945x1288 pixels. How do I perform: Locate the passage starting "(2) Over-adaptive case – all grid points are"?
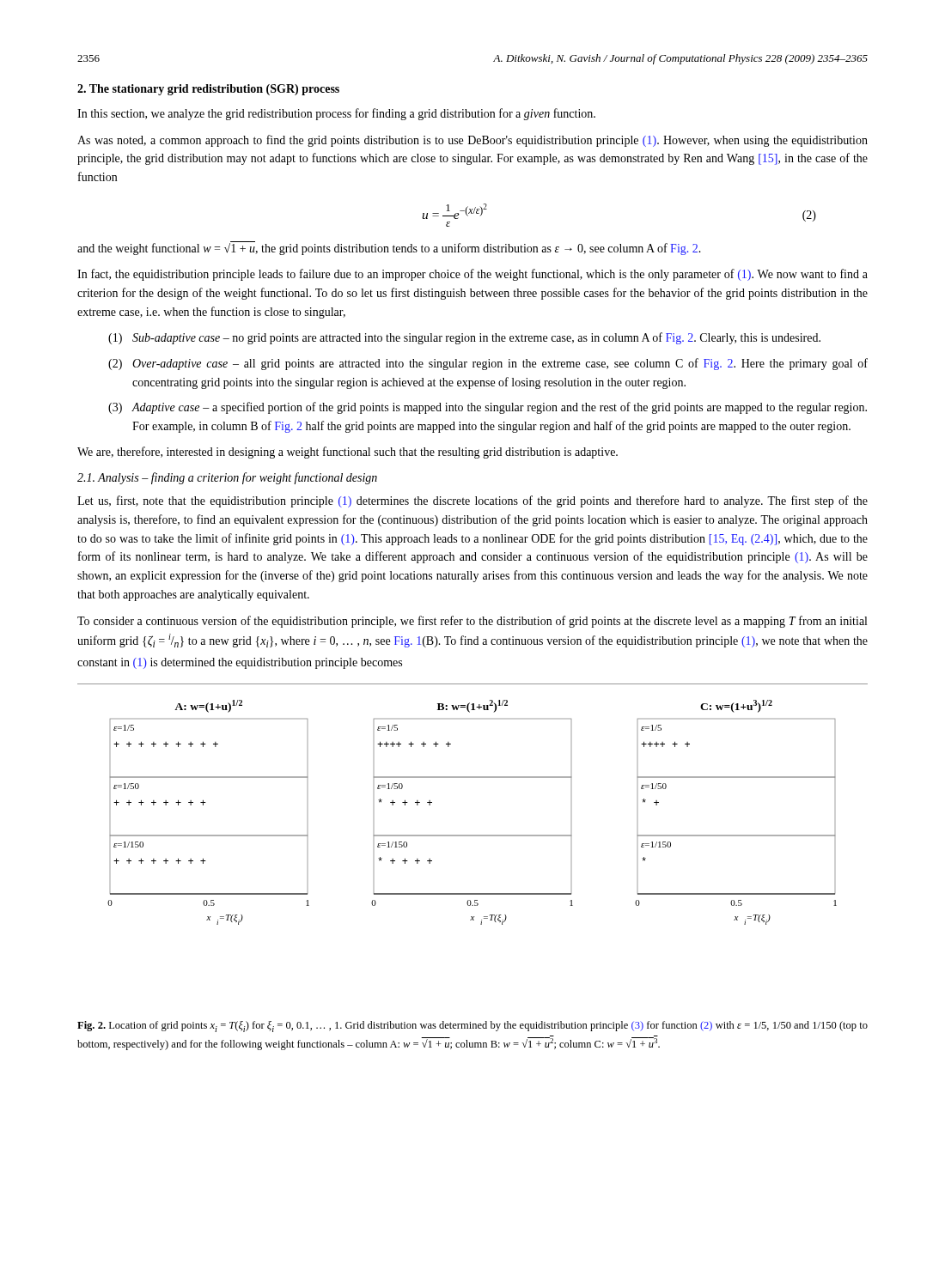(488, 373)
